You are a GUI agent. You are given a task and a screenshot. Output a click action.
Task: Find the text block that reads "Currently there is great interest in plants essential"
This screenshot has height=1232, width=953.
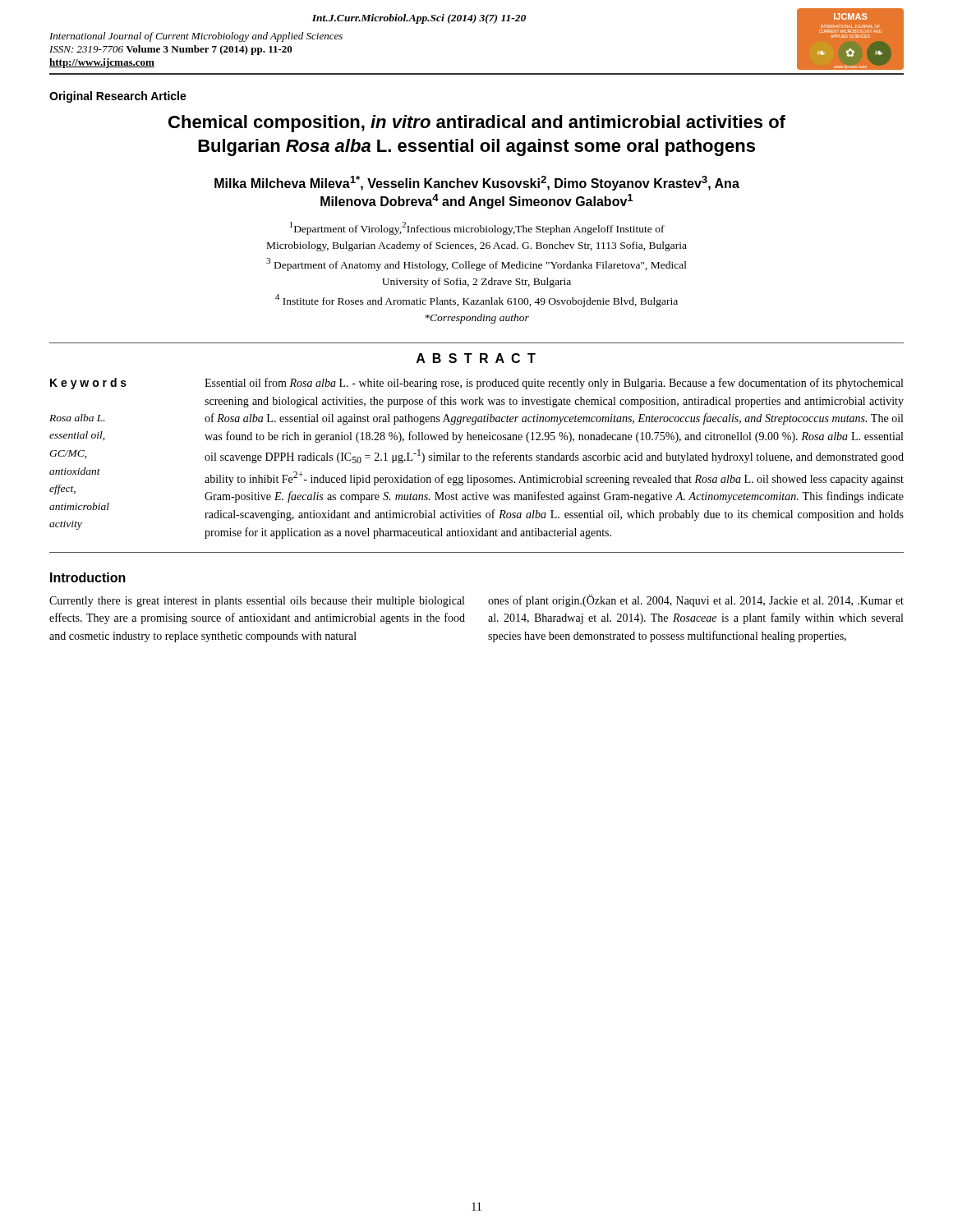(x=257, y=618)
